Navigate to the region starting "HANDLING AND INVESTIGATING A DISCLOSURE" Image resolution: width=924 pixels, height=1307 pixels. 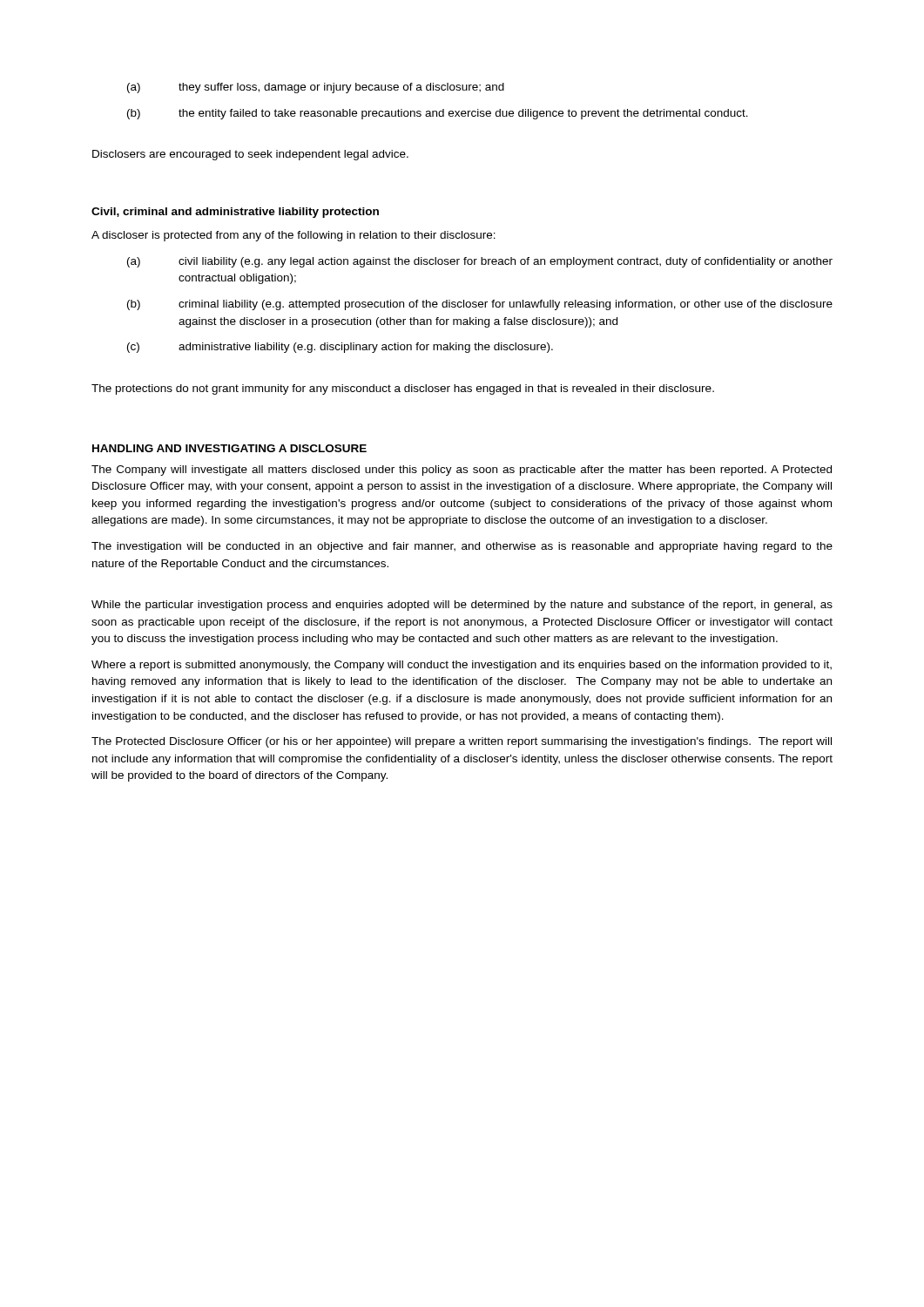(x=229, y=448)
